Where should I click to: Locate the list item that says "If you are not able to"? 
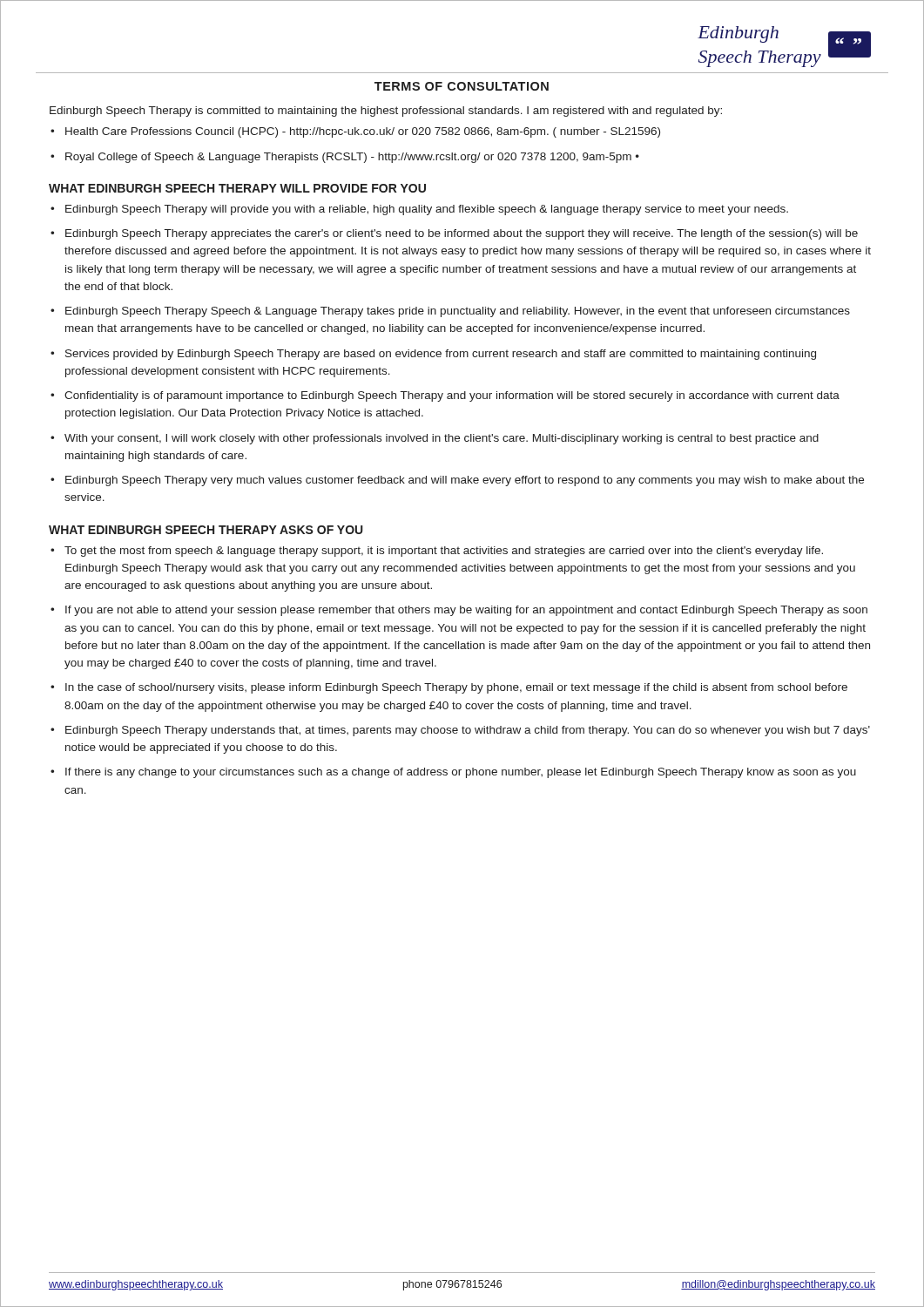tap(468, 636)
